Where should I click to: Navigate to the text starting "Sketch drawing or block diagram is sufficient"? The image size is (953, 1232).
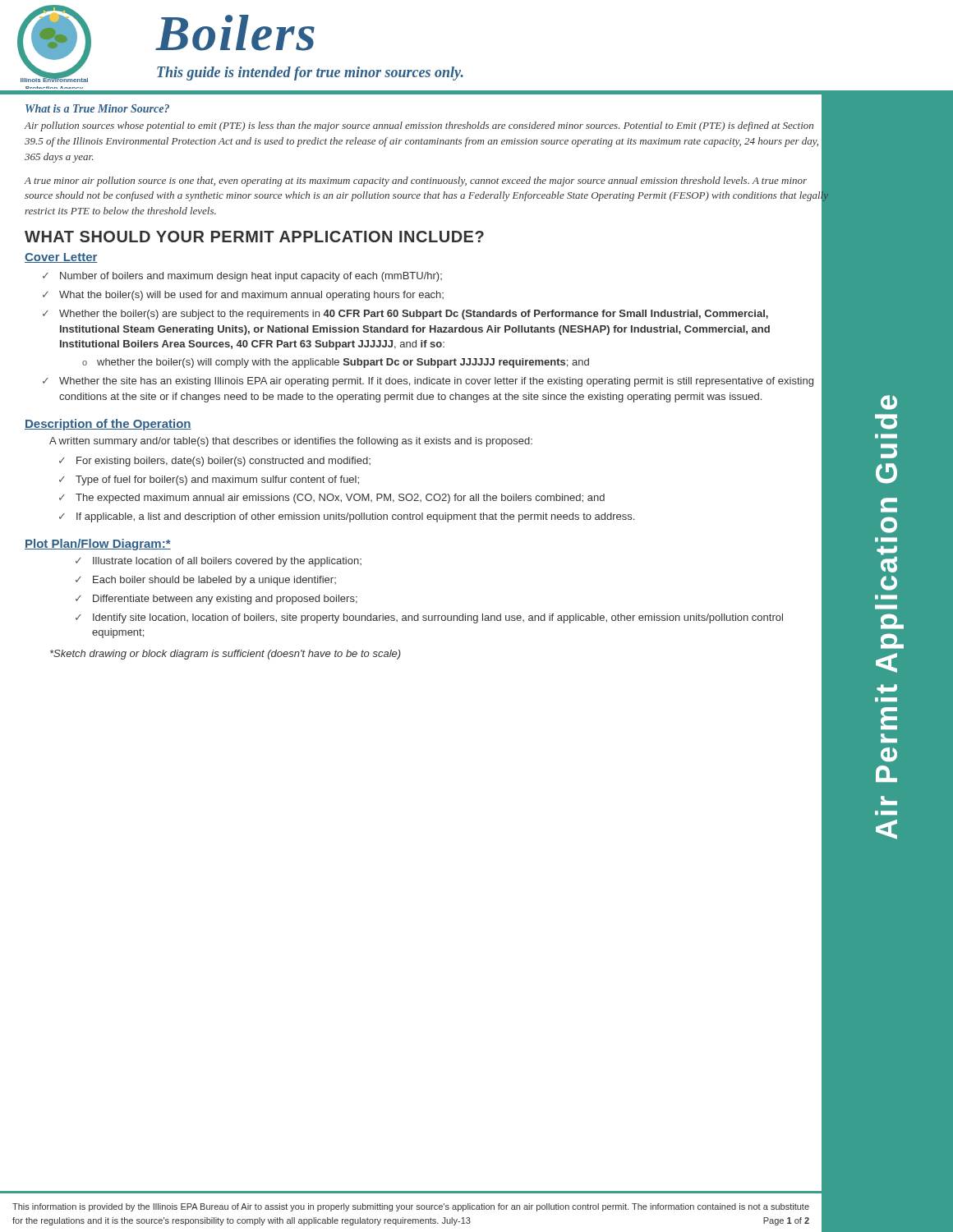[x=225, y=654]
